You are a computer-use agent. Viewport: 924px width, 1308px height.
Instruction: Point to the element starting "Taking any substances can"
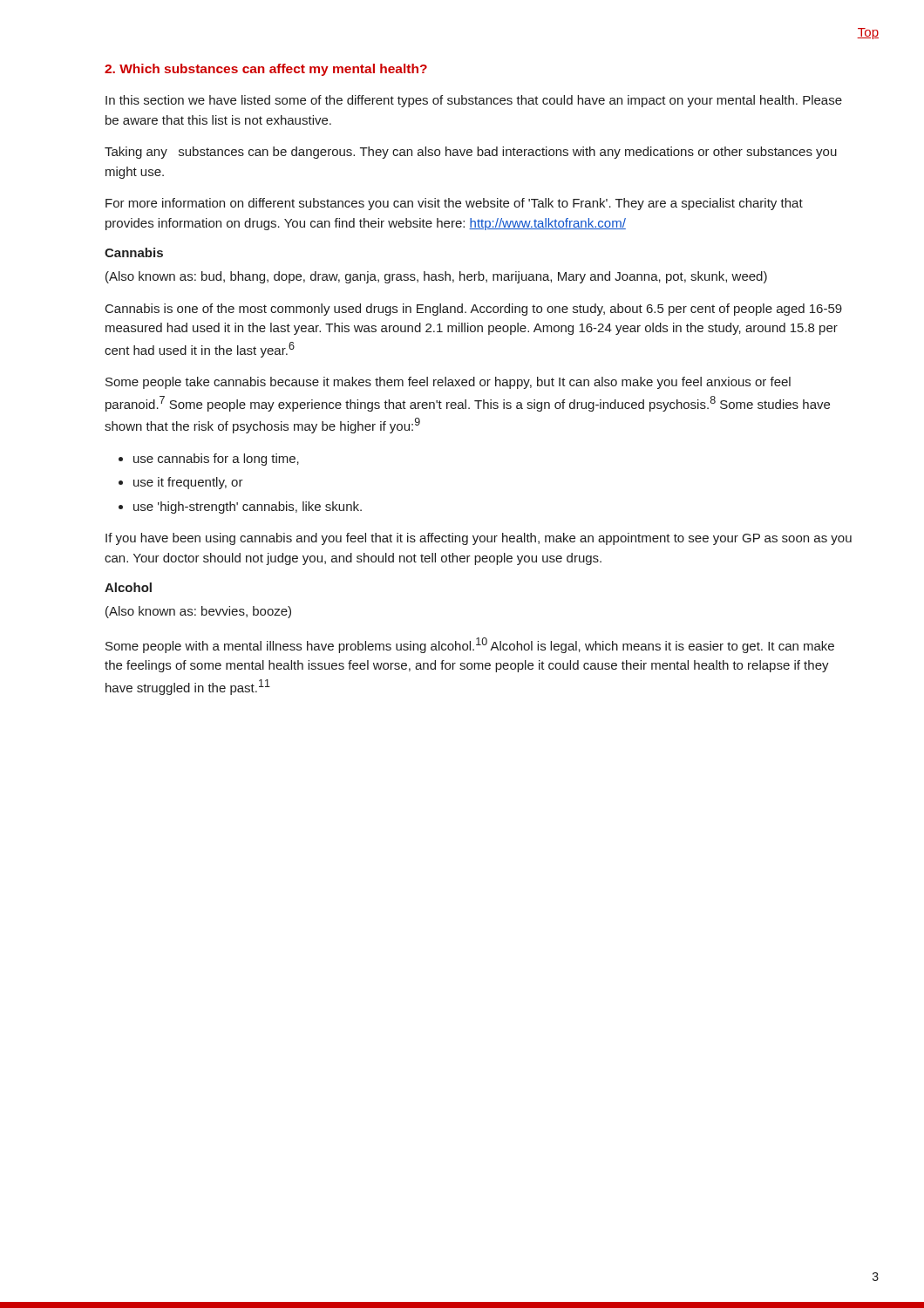coord(471,161)
